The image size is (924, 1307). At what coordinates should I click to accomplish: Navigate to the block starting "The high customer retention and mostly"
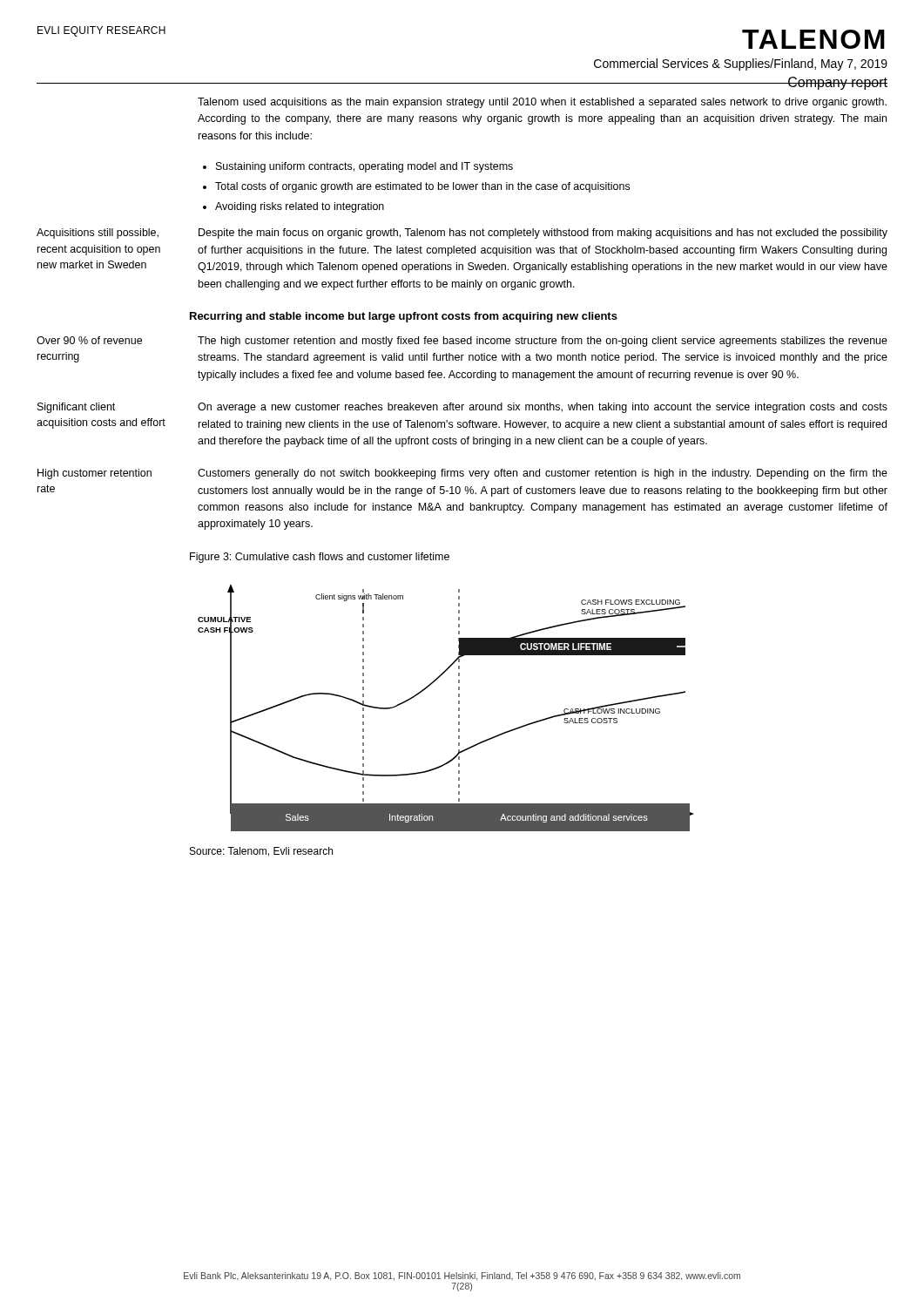tap(543, 358)
